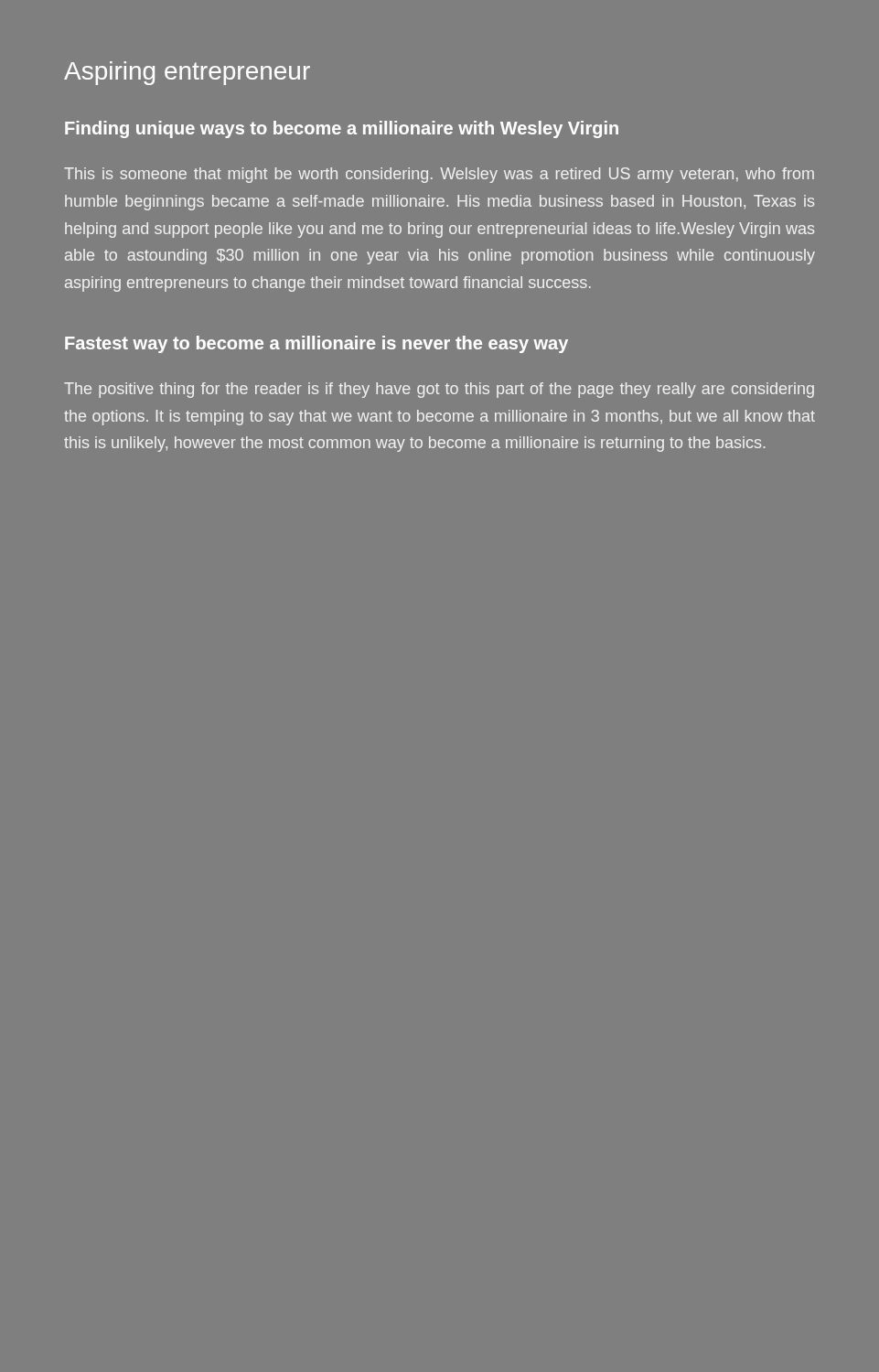
Task: Click on the text block that says "The positive thing for"
Action: click(x=440, y=416)
